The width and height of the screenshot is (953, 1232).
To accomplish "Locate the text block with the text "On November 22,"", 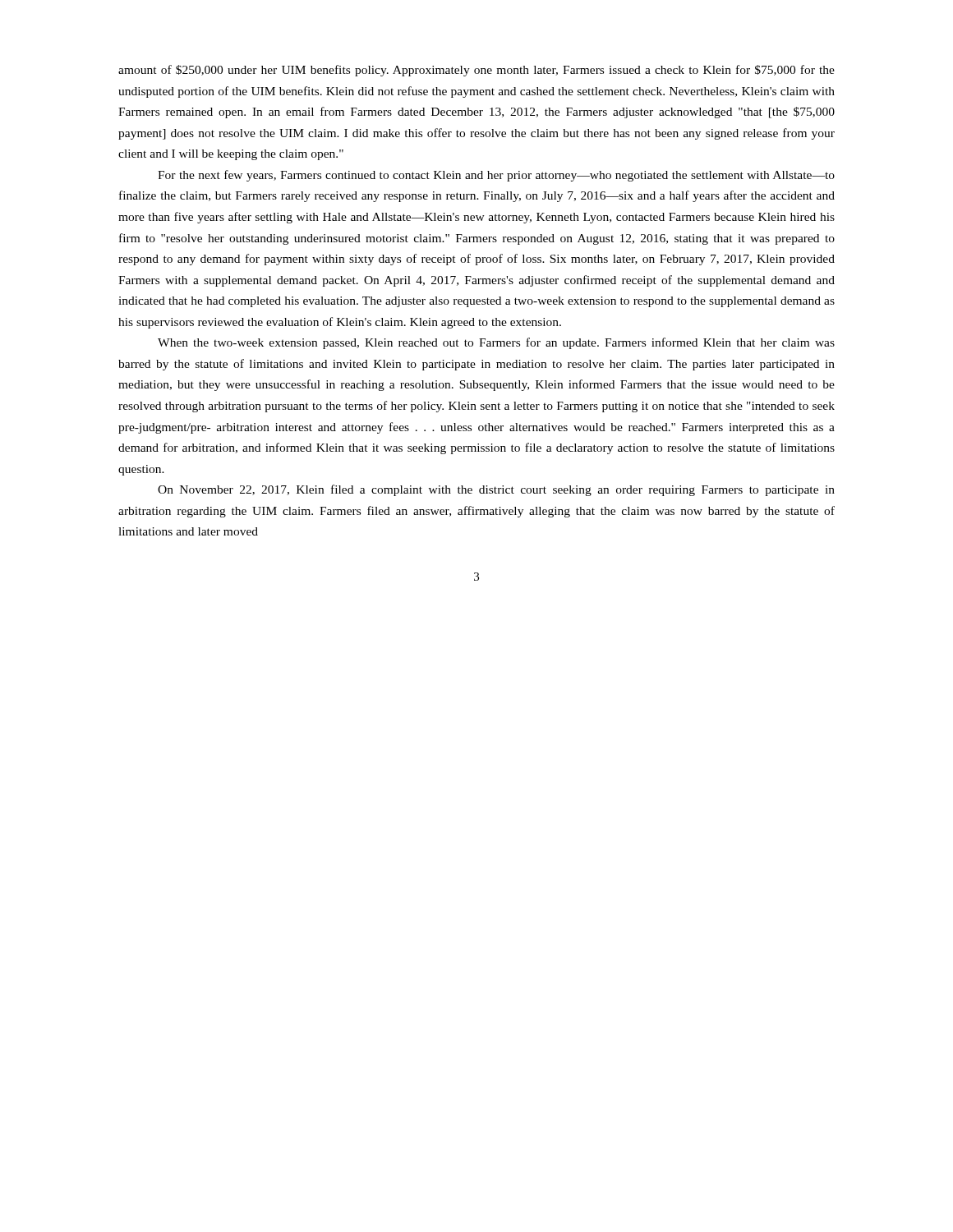I will pyautogui.click(x=476, y=510).
